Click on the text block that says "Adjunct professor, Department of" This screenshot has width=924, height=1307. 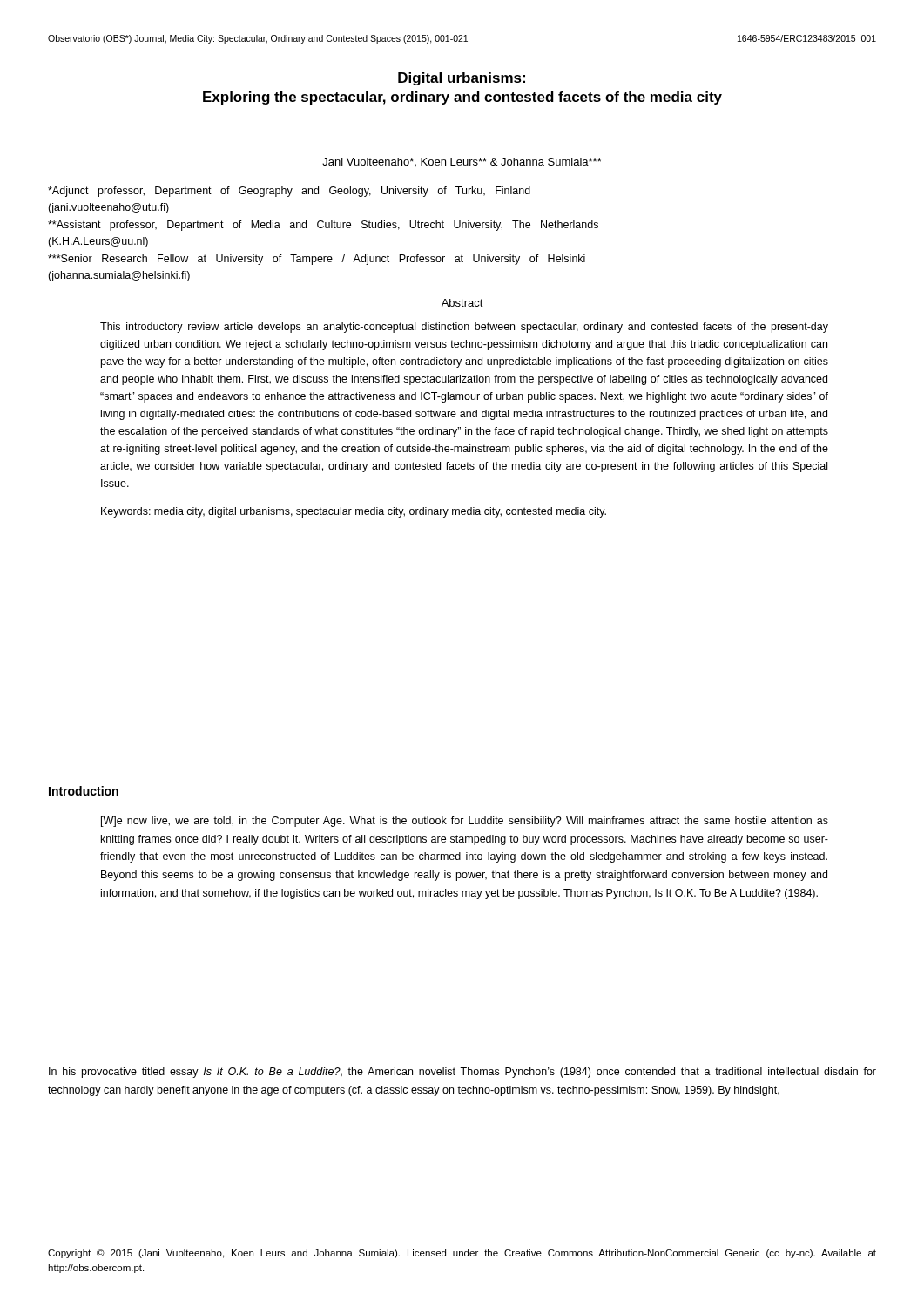coord(323,233)
